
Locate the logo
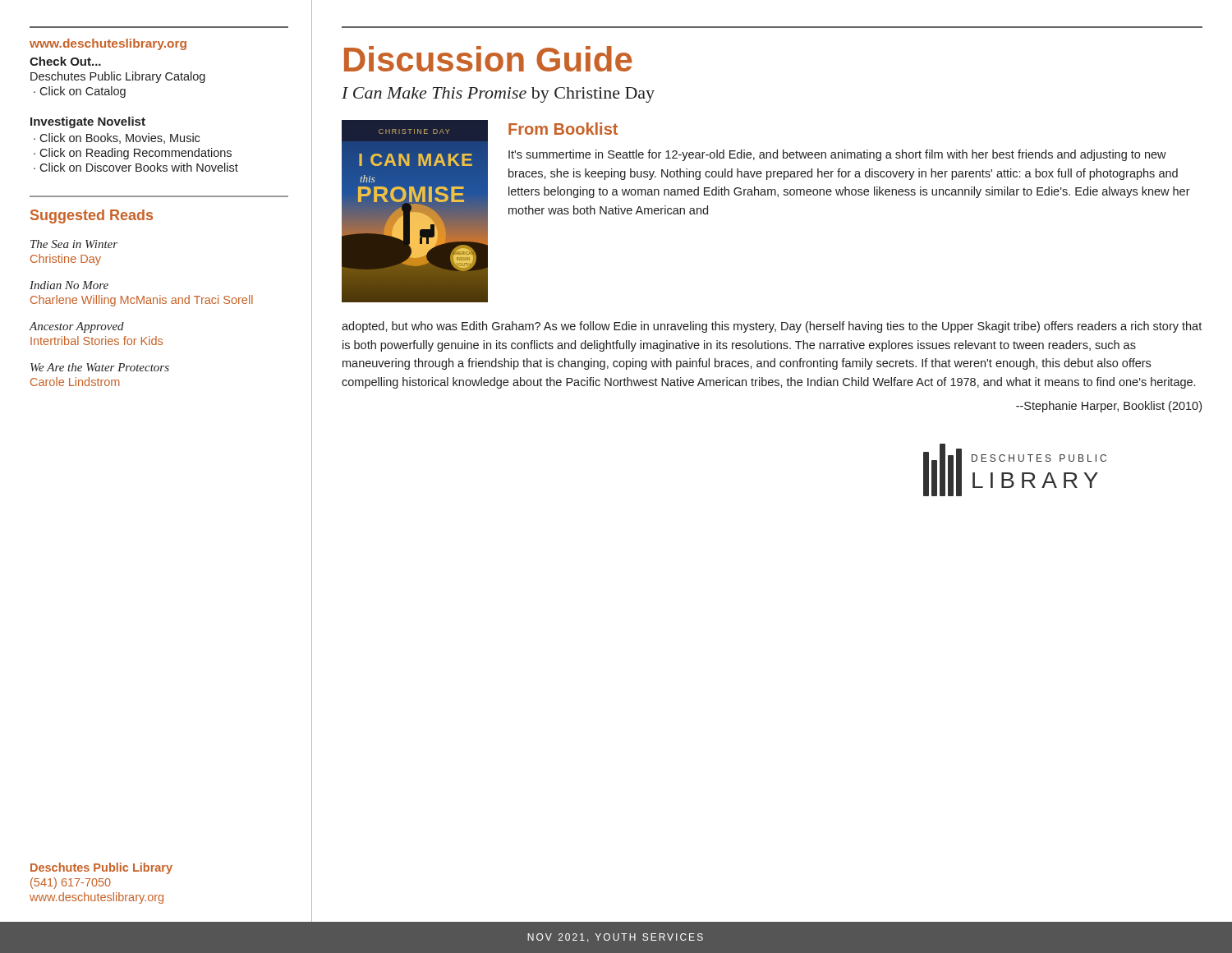772,470
